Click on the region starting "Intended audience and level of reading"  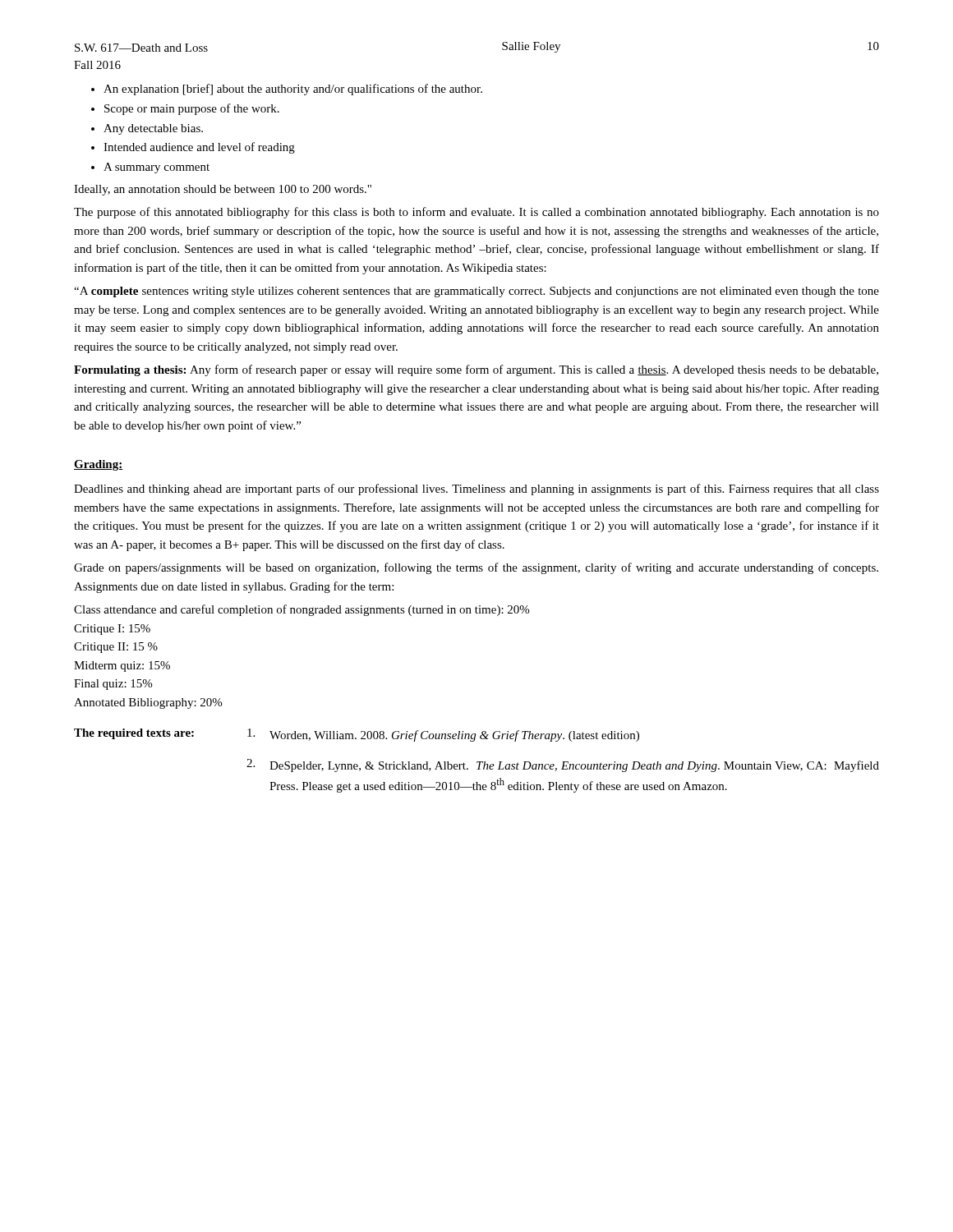tap(199, 147)
